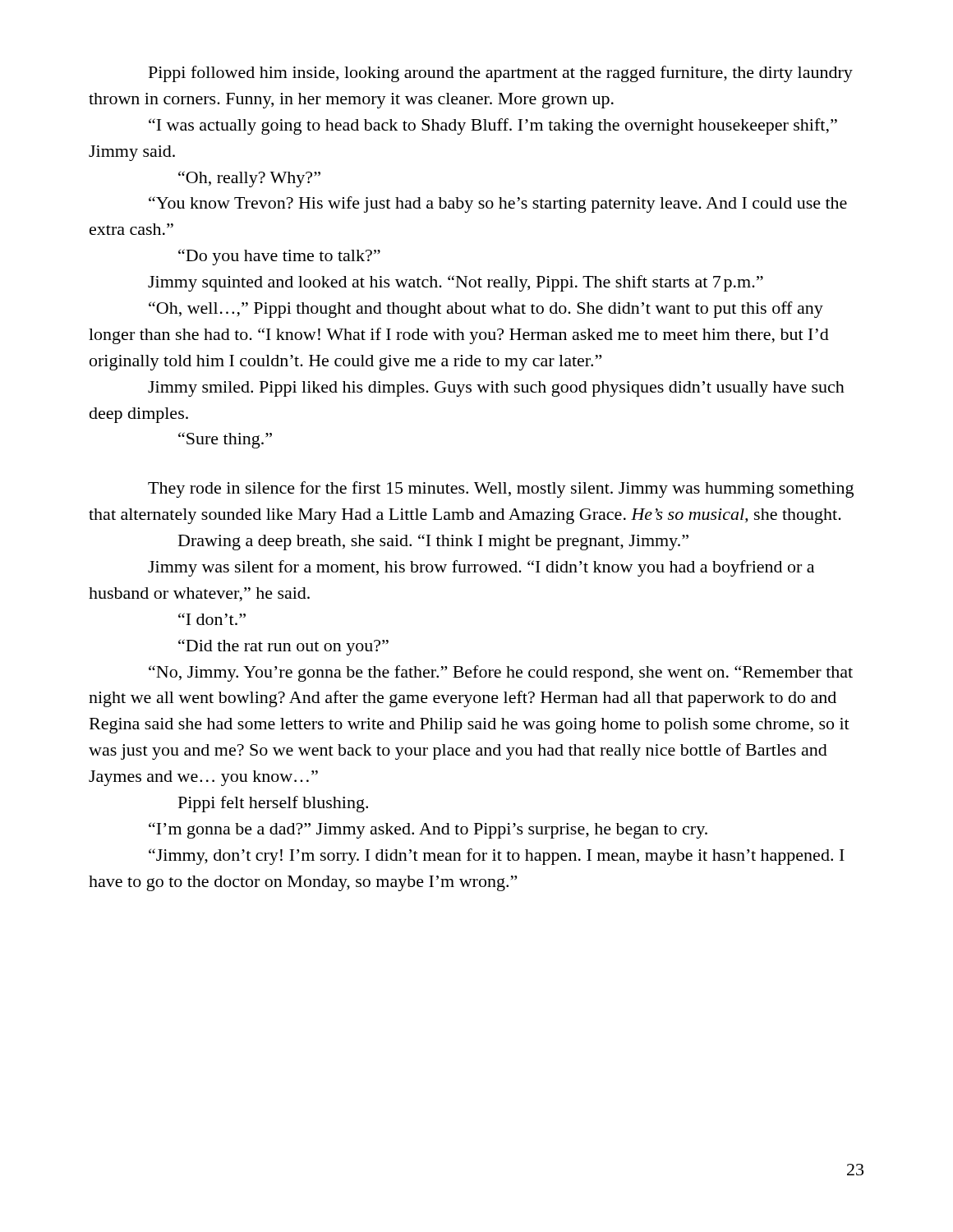Point to the block beginning "Drawing a deep"
953x1232 pixels.
[433, 540]
